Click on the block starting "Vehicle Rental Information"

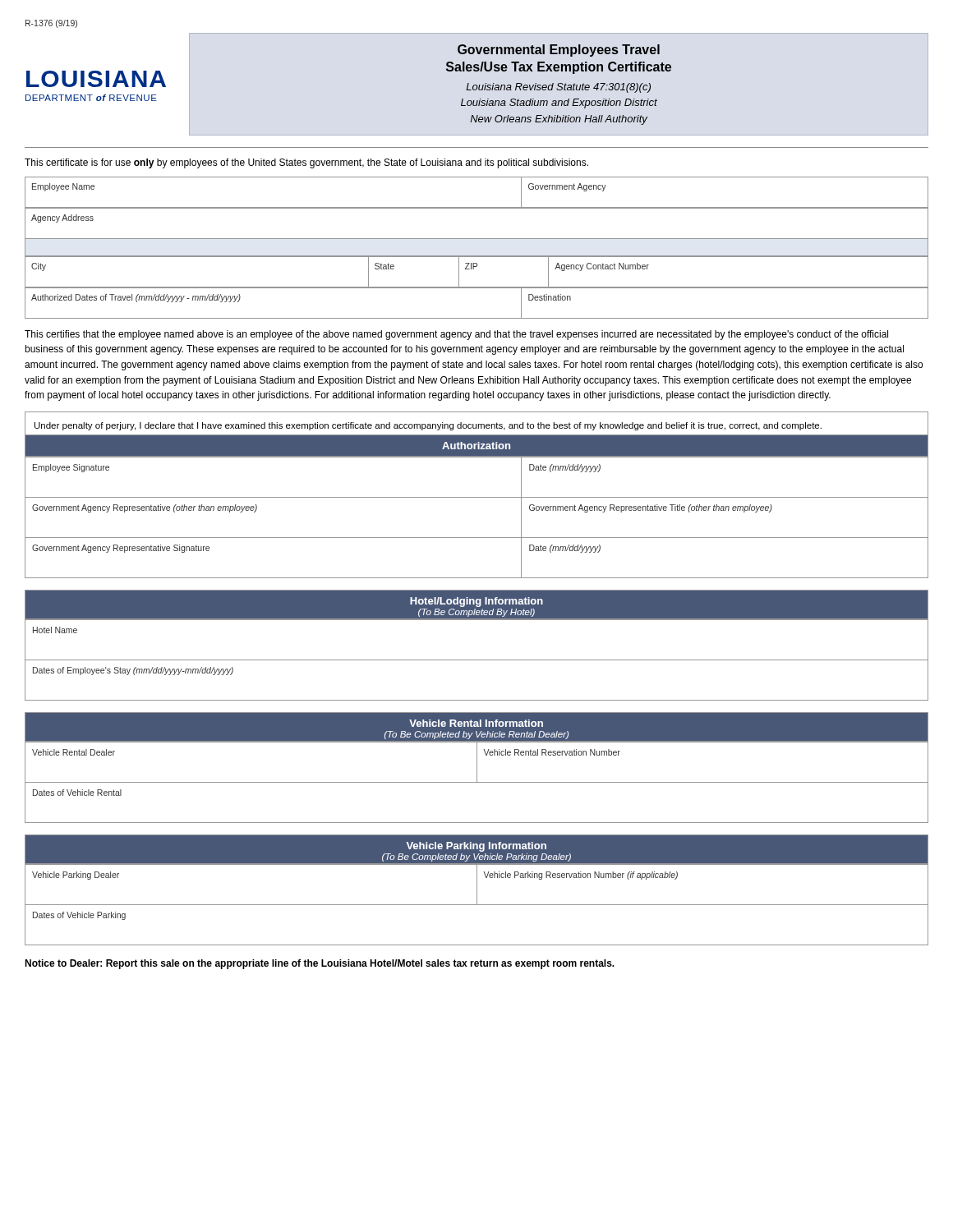pyautogui.click(x=476, y=728)
